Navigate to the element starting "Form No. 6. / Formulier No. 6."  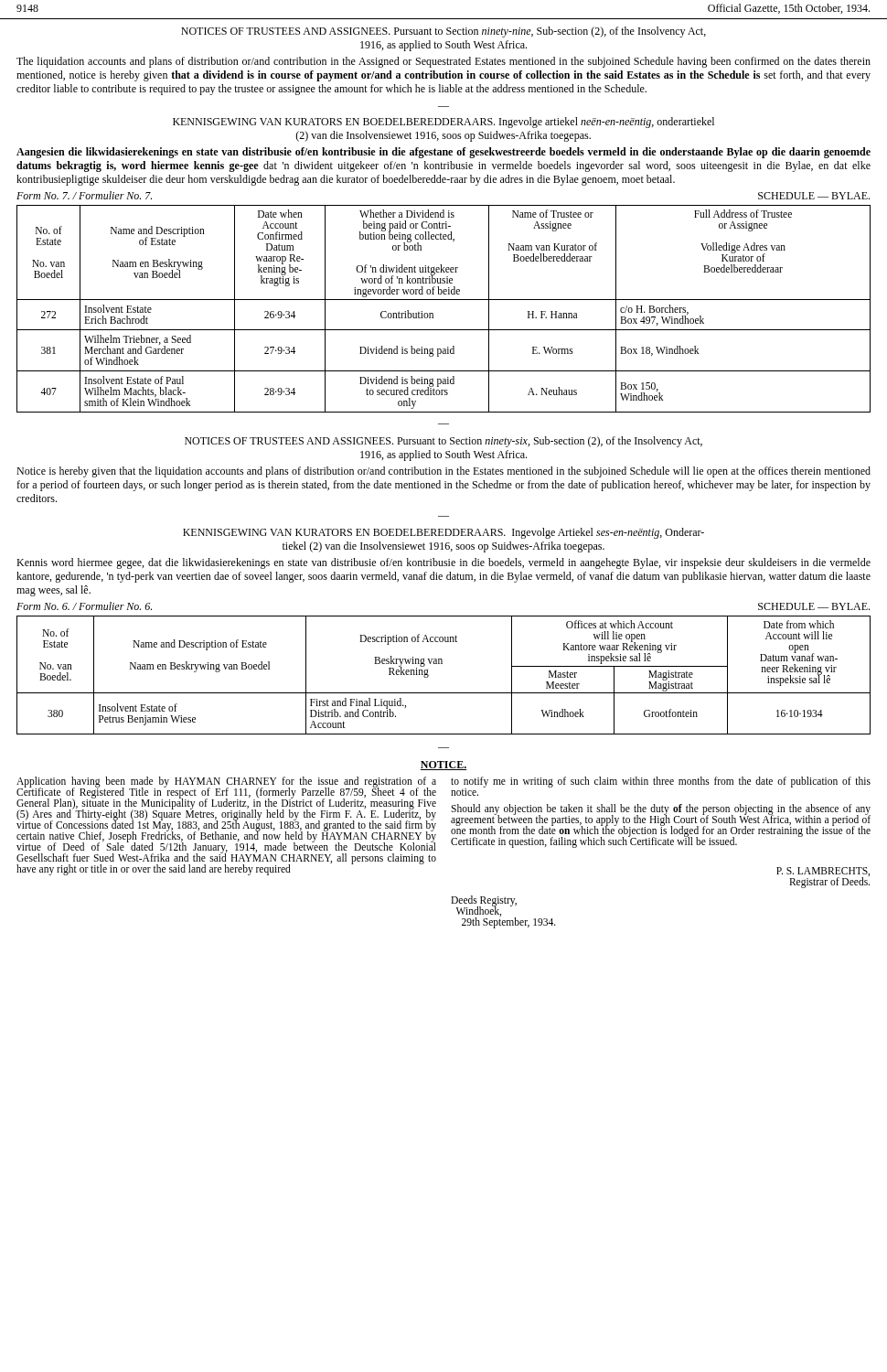pos(444,607)
